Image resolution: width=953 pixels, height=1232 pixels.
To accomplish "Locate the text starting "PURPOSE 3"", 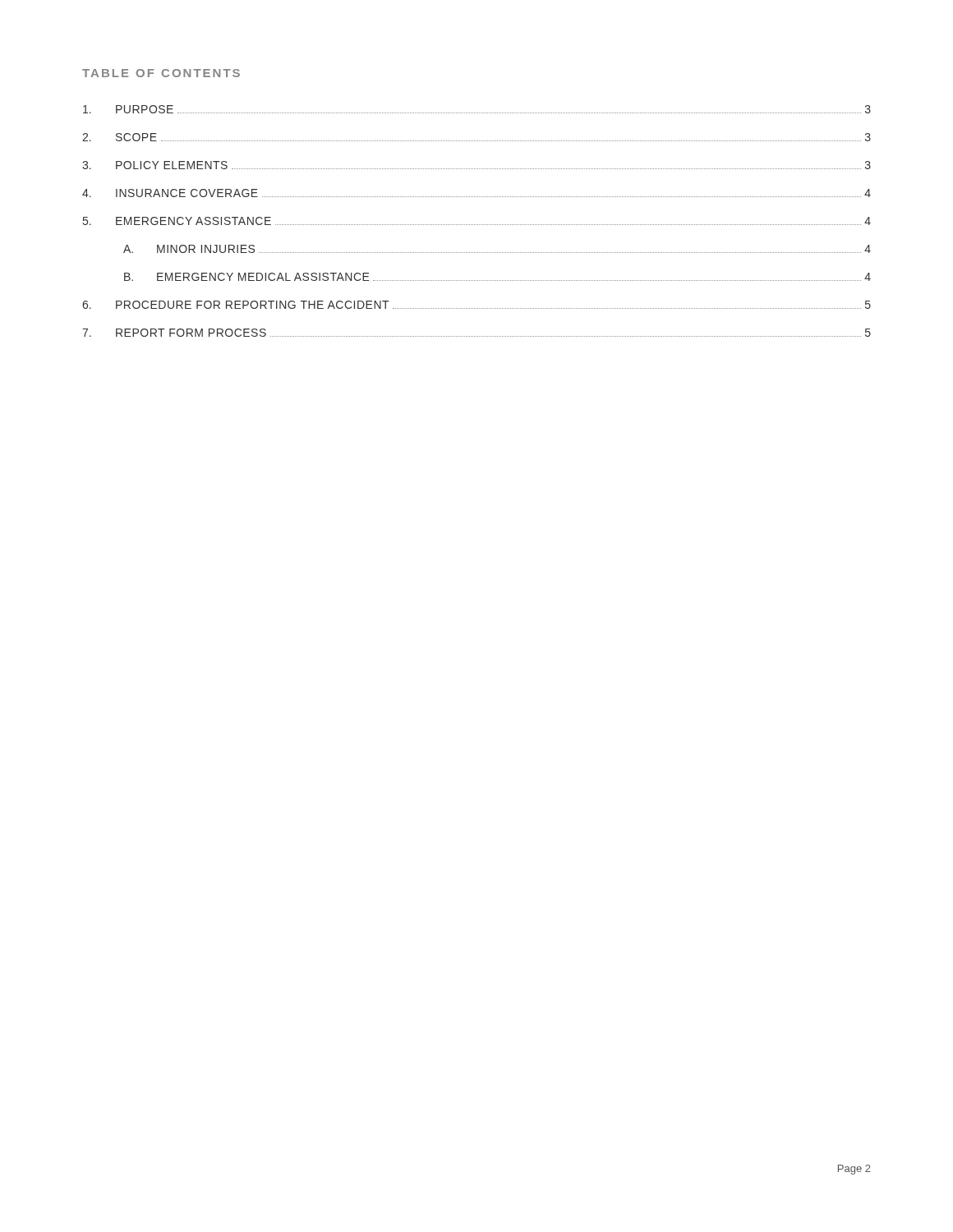I will (476, 109).
